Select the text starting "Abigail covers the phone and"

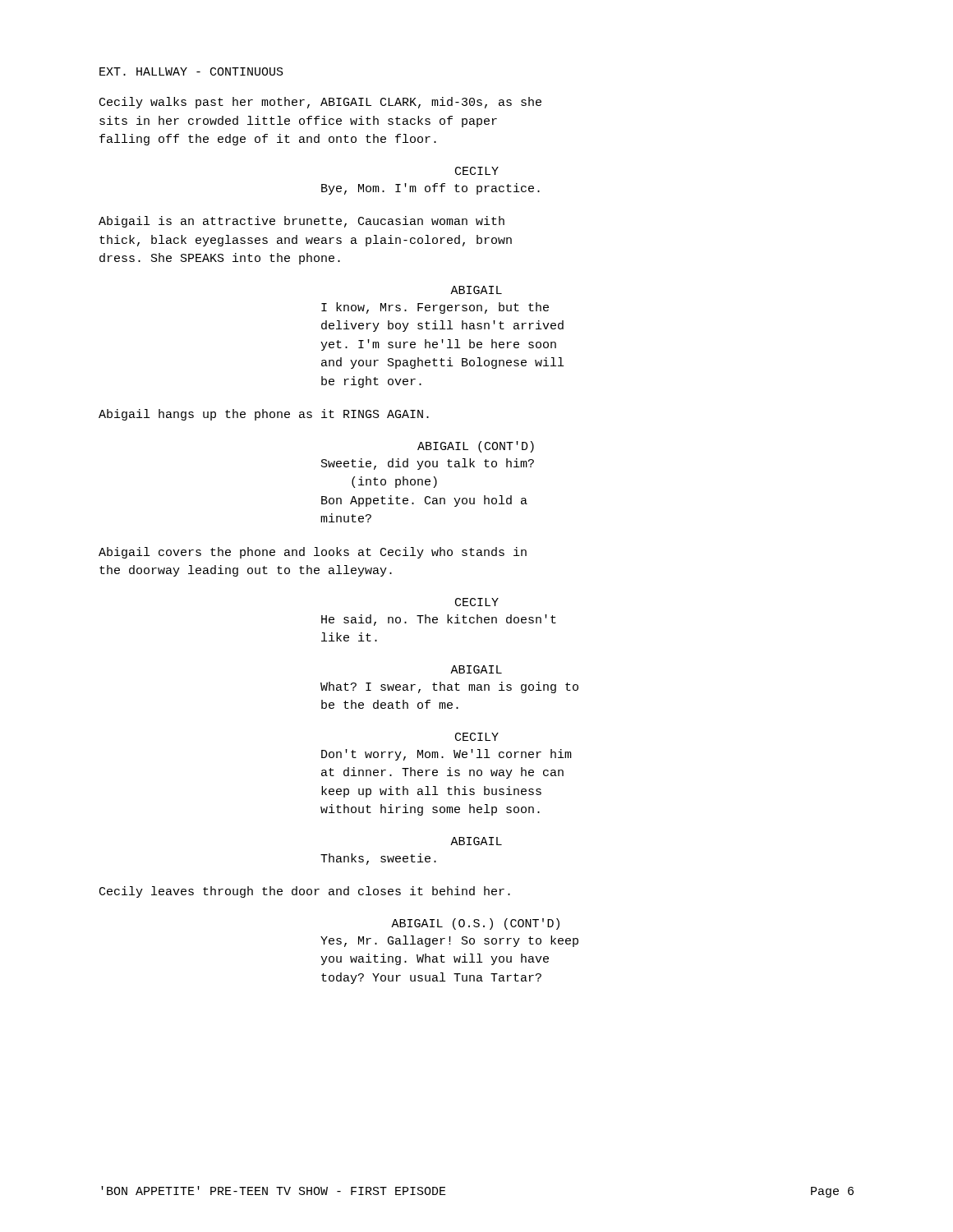[313, 562]
